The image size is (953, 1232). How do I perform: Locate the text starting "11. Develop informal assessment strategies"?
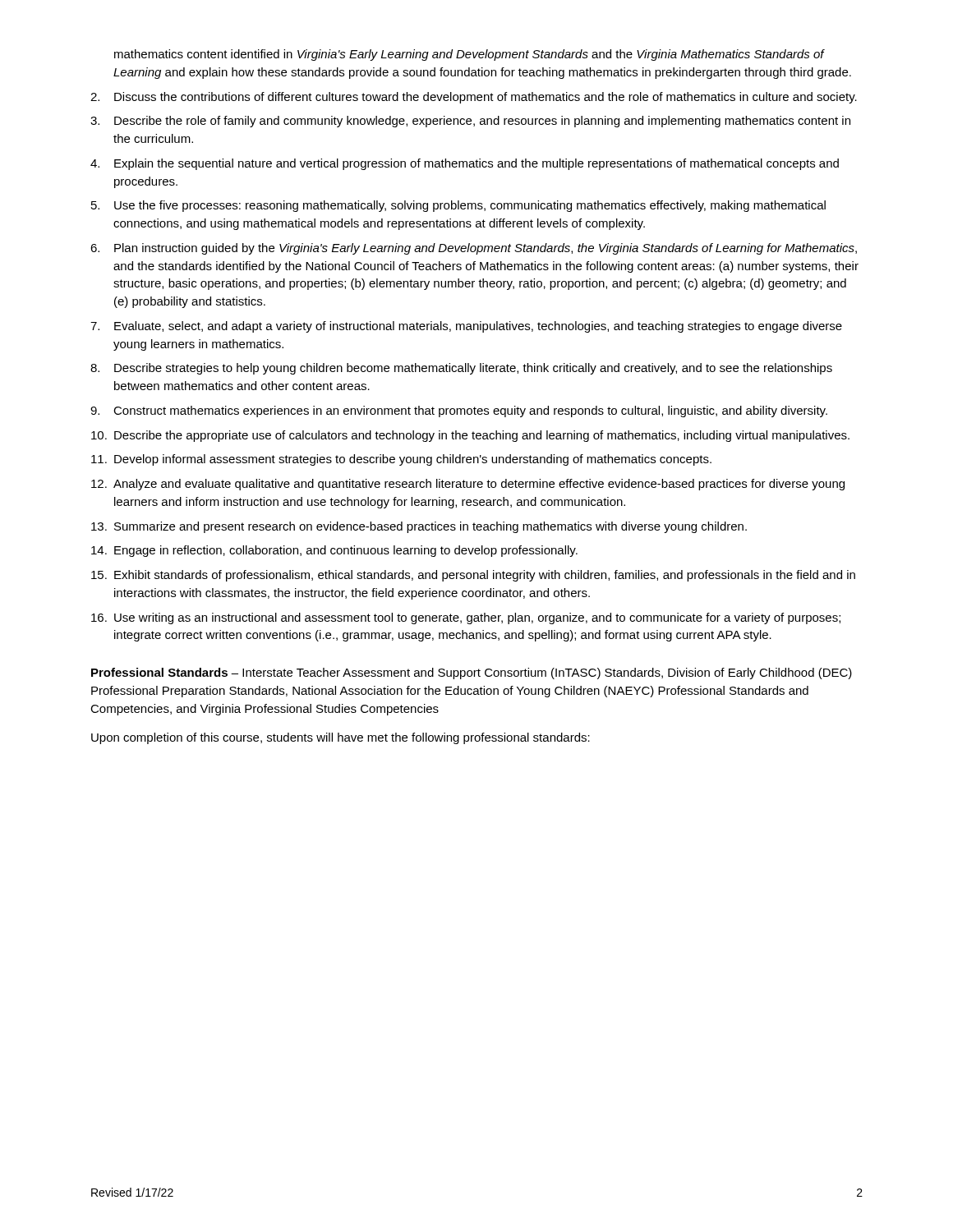tap(476, 459)
